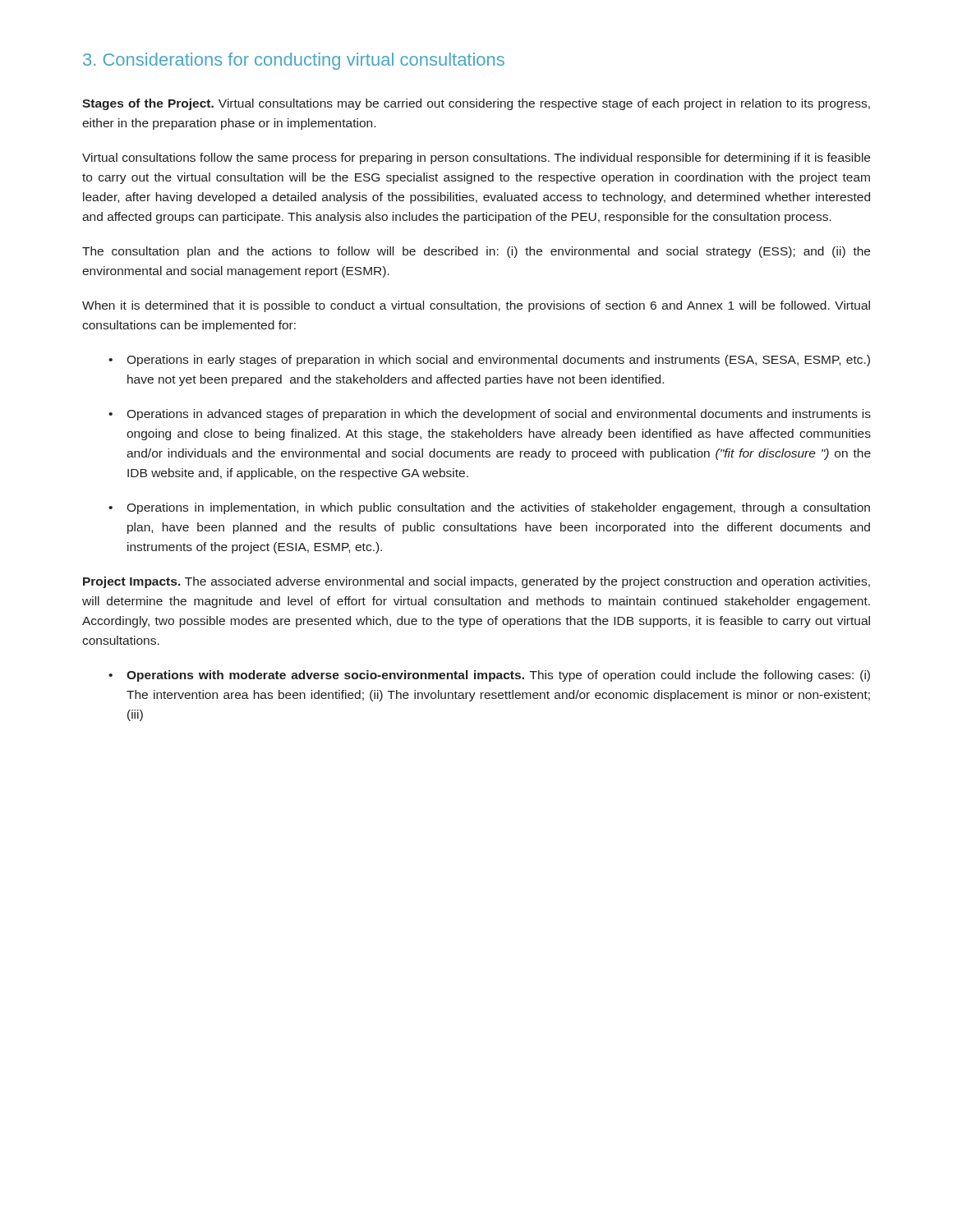The image size is (953, 1232).
Task: Click the passage that begins "Stages of the Project. Virtual consultations"
Action: pyautogui.click(x=476, y=113)
